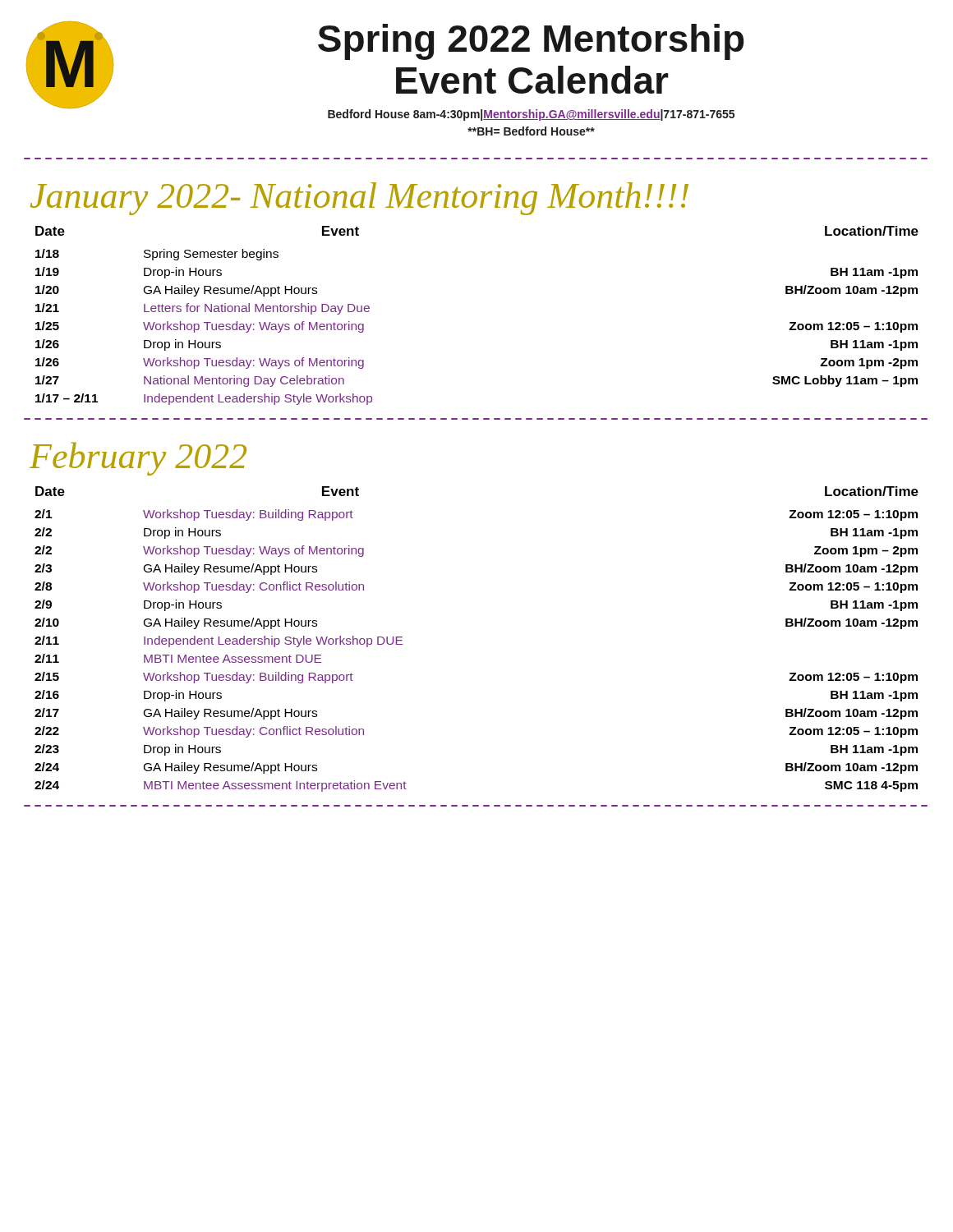Point to the text starting "Bedford House 8am-4:30pm|Mentorship.GA@millersville.edu|717-871-7655 **BH="

531,123
